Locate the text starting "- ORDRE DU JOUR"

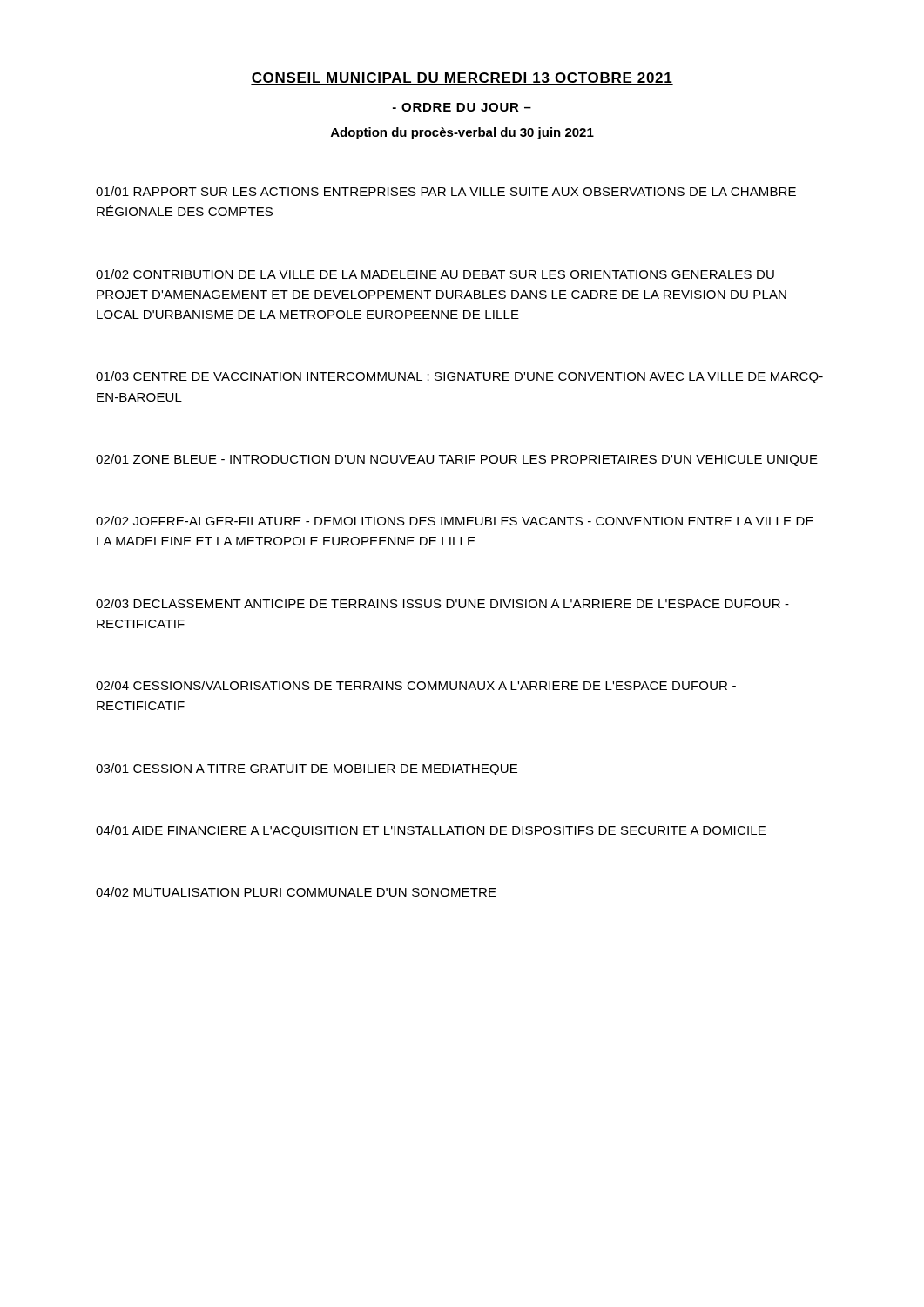point(462,107)
